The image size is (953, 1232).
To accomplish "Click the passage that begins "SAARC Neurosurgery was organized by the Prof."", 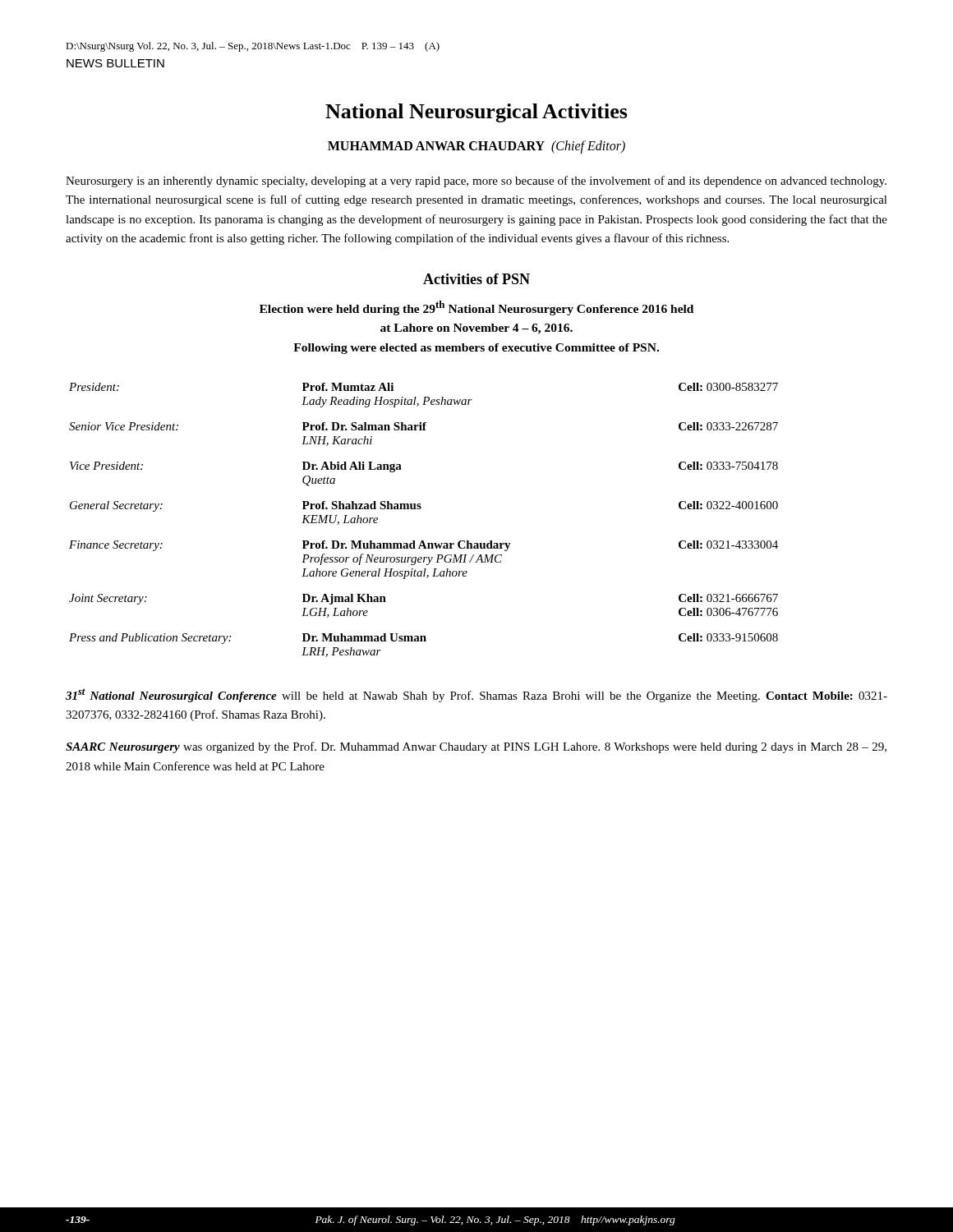I will [x=476, y=756].
